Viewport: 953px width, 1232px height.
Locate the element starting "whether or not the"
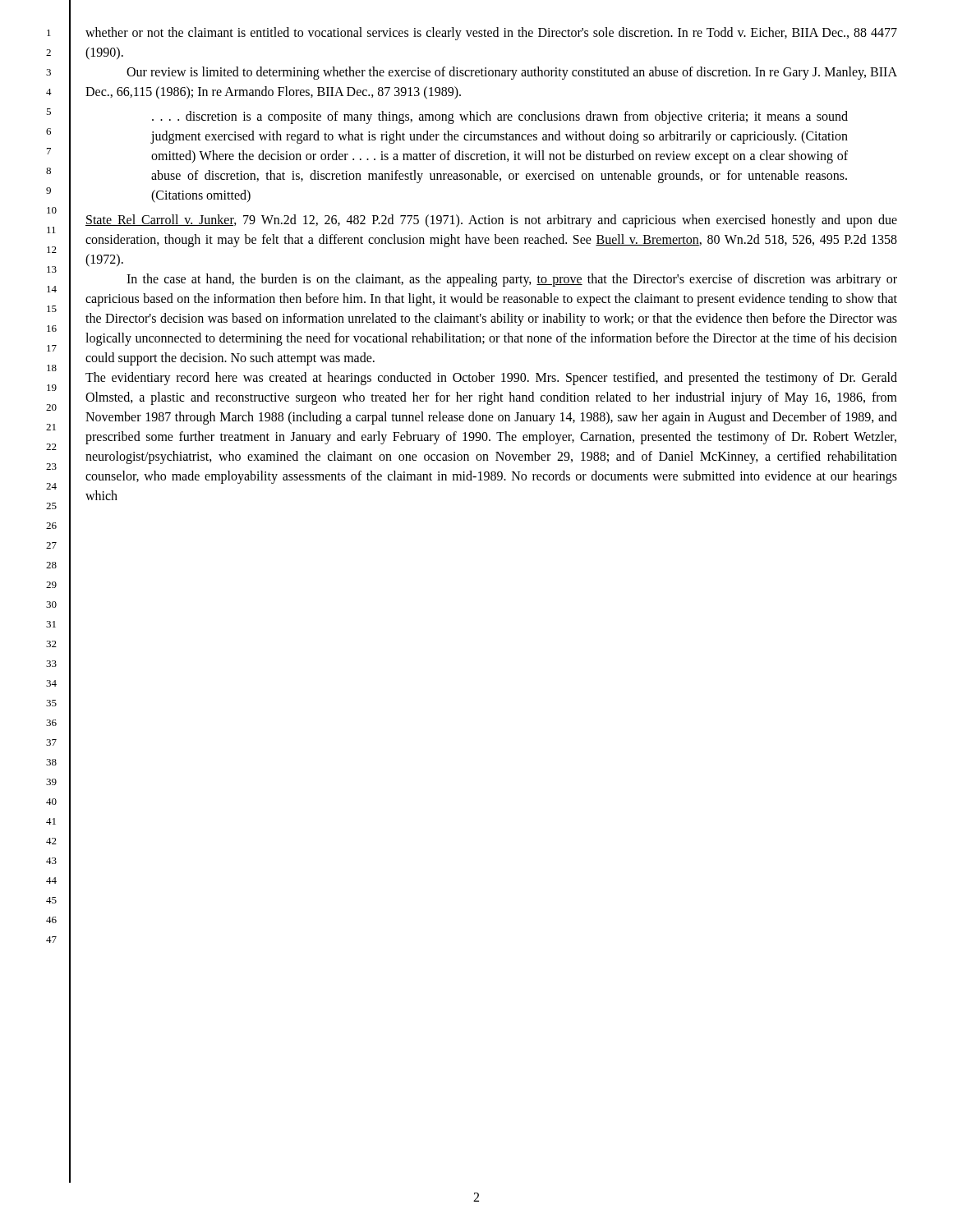click(491, 42)
